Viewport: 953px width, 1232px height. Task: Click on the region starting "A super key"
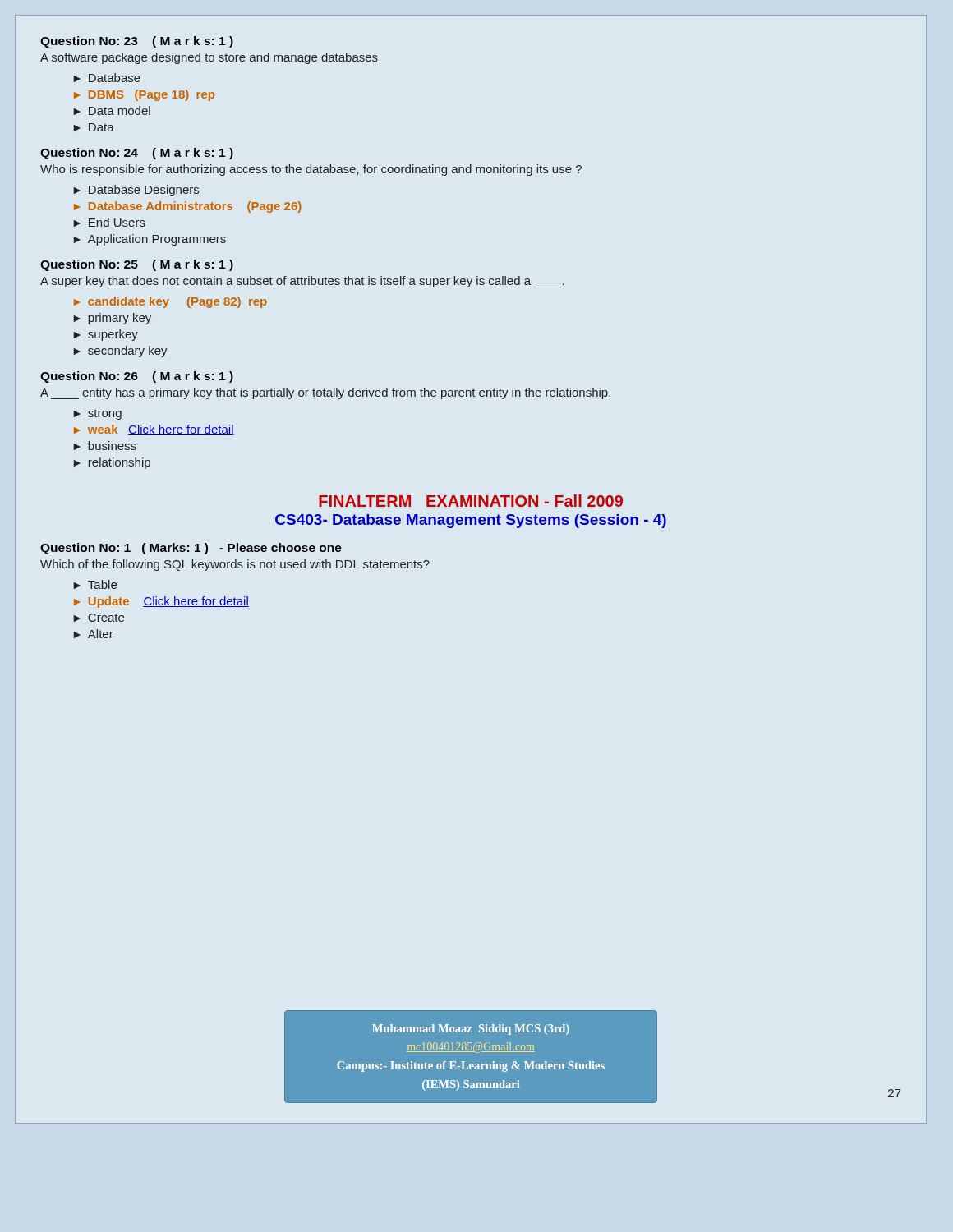tap(303, 280)
